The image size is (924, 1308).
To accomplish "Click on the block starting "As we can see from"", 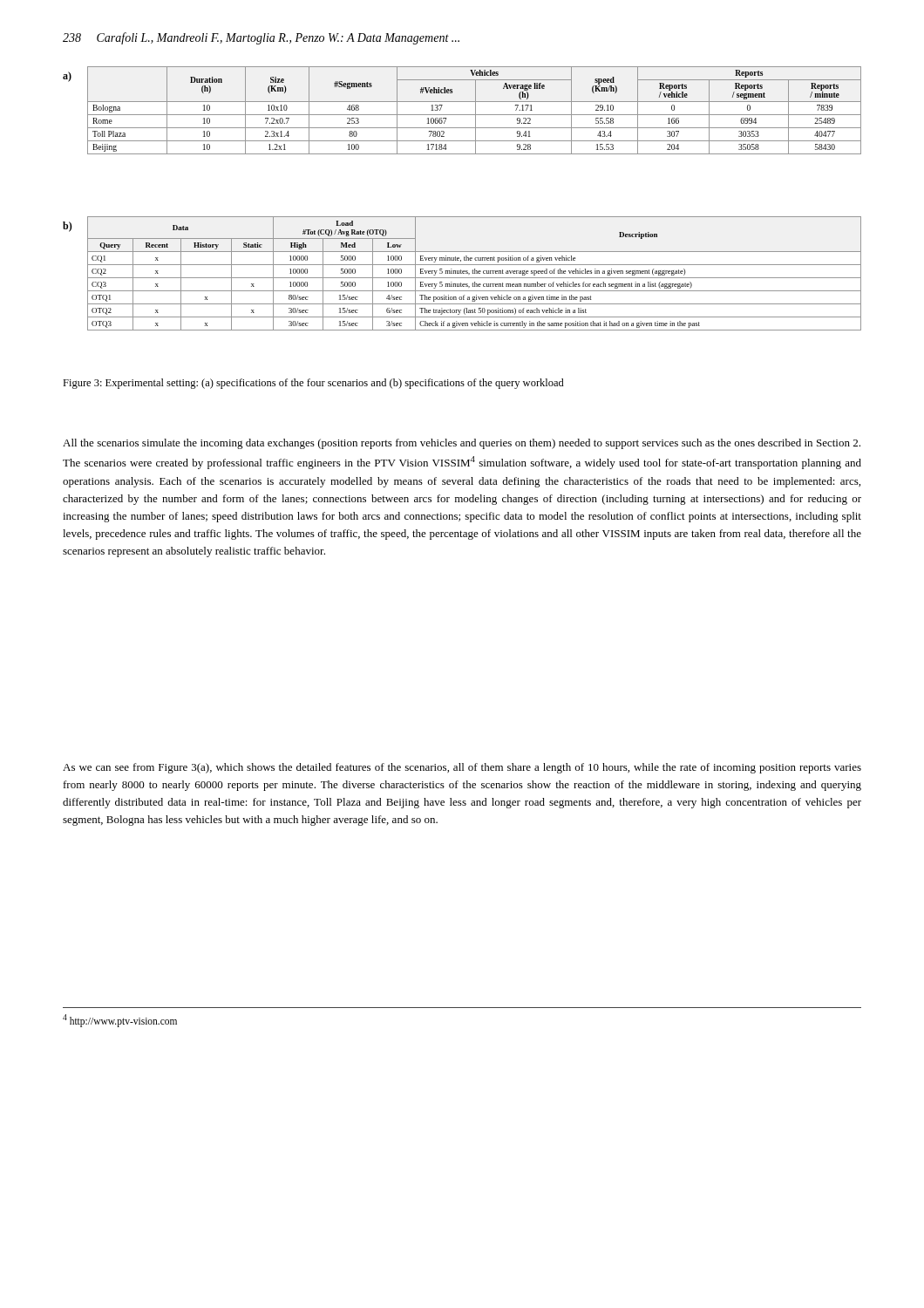I will point(462,793).
